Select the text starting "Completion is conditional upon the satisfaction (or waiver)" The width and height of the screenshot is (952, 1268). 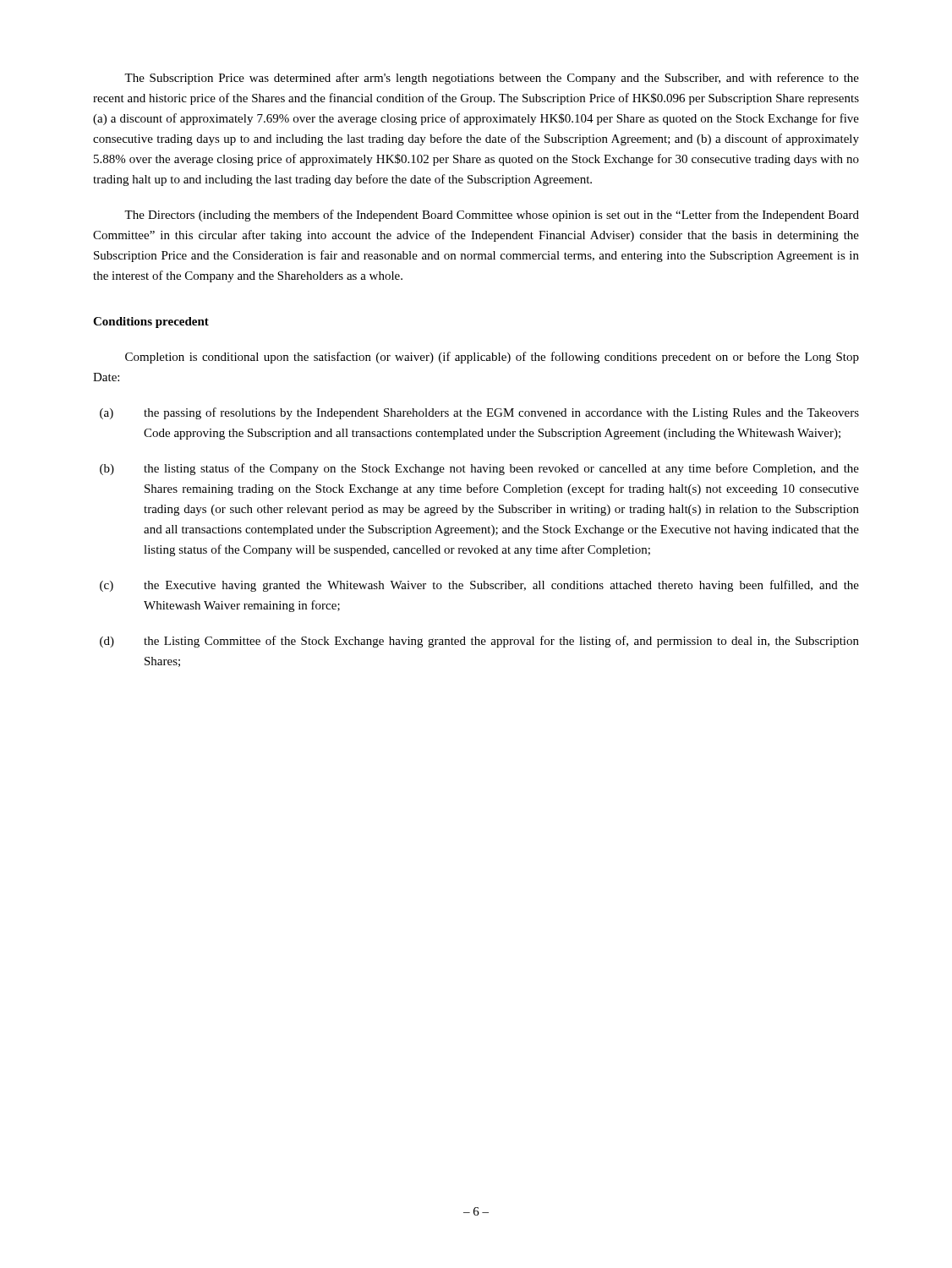click(x=476, y=367)
